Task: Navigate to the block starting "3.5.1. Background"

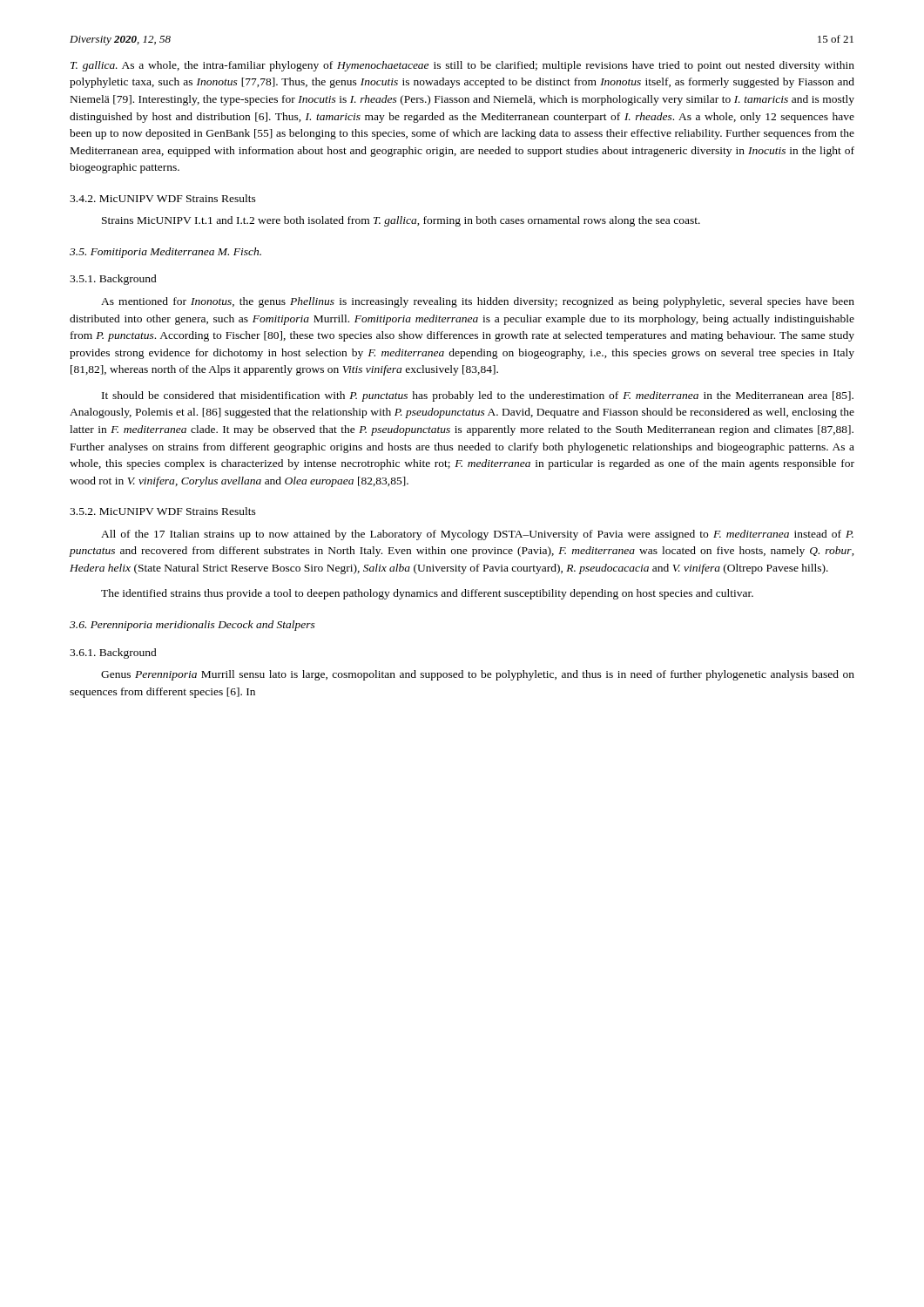Action: click(x=113, y=279)
